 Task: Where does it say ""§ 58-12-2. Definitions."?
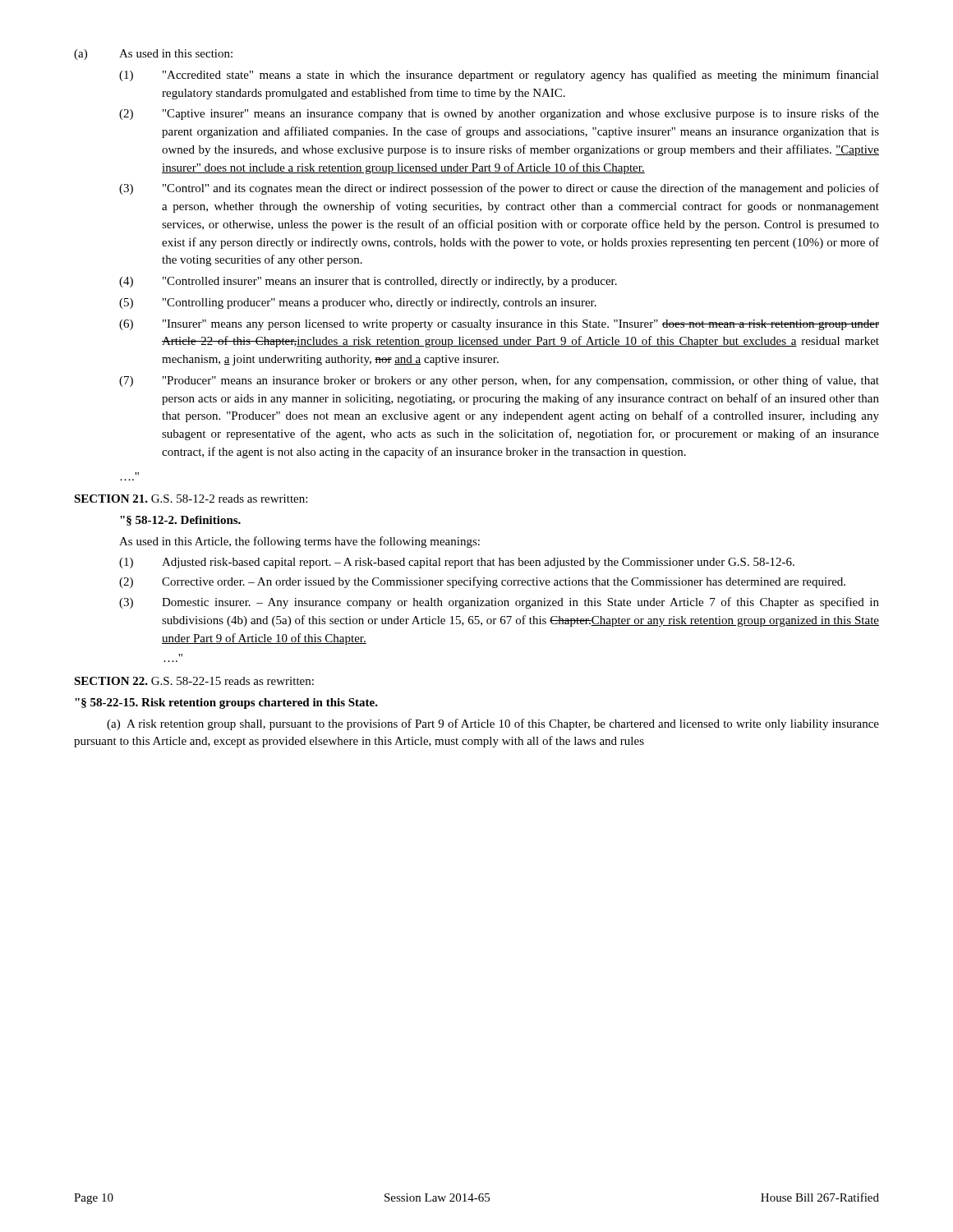click(180, 520)
